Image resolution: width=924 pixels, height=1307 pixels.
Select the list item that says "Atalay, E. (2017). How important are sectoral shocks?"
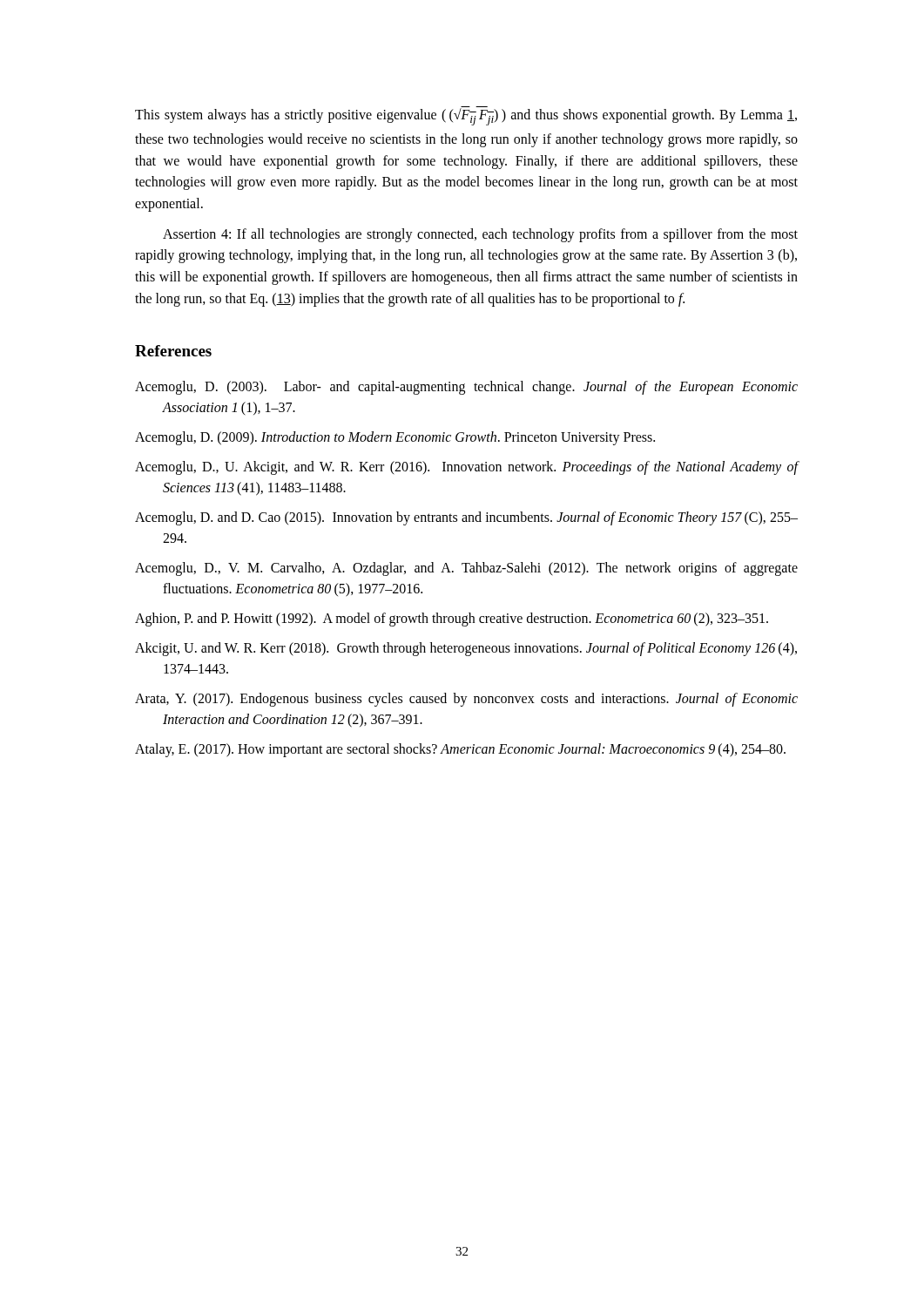[461, 749]
